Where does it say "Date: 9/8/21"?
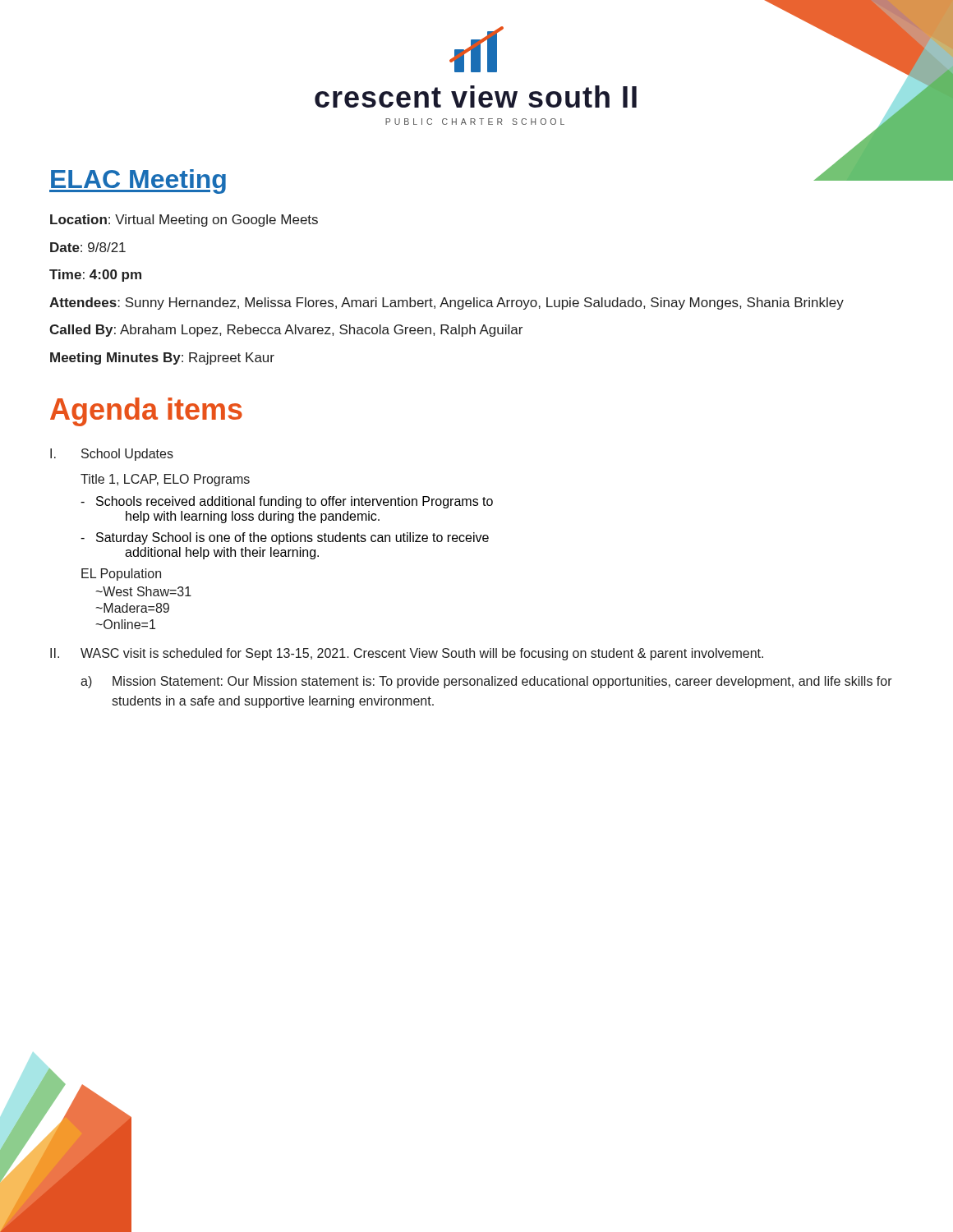The image size is (953, 1232). (88, 247)
